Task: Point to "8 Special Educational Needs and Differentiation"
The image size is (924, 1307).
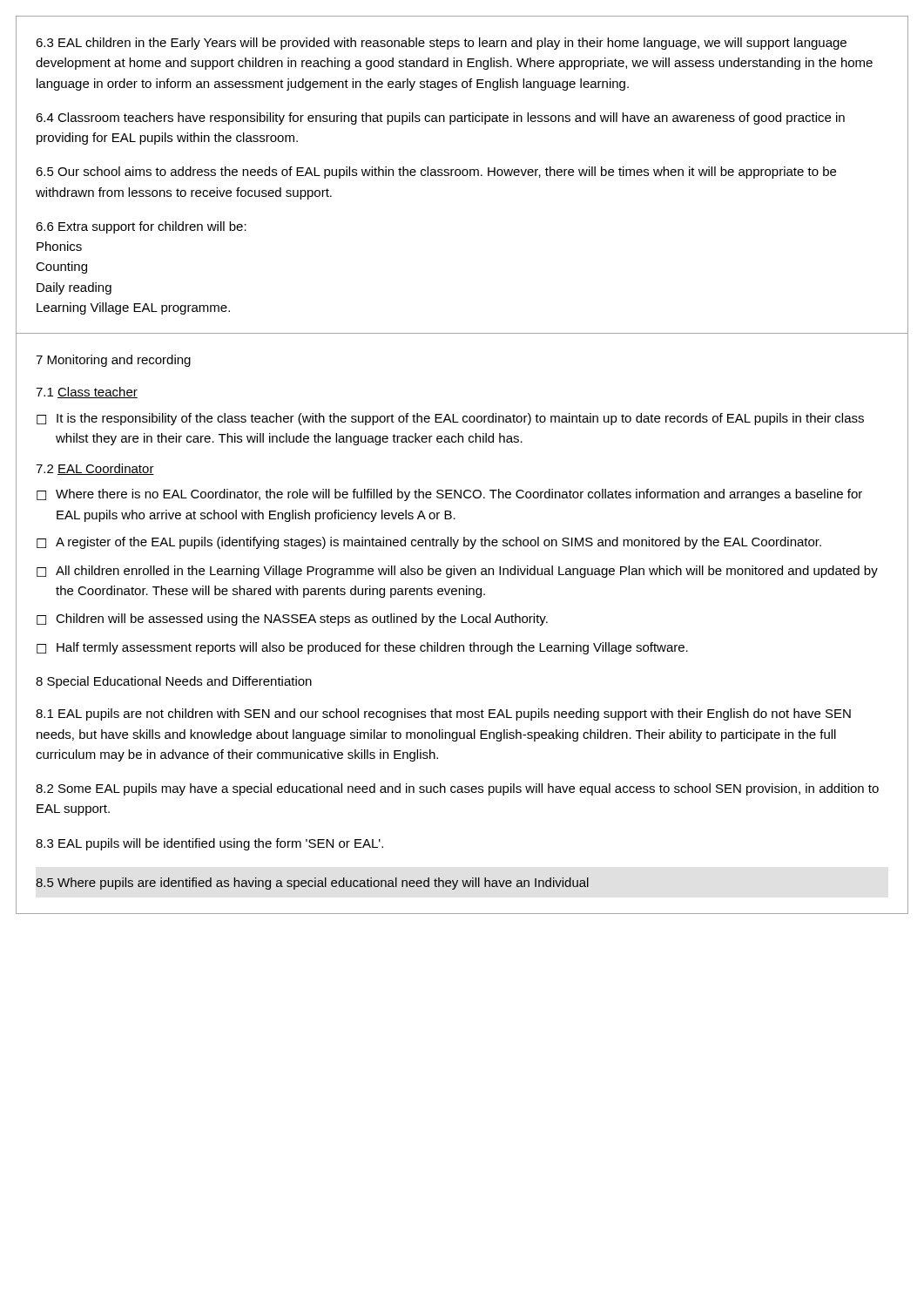Action: point(174,681)
